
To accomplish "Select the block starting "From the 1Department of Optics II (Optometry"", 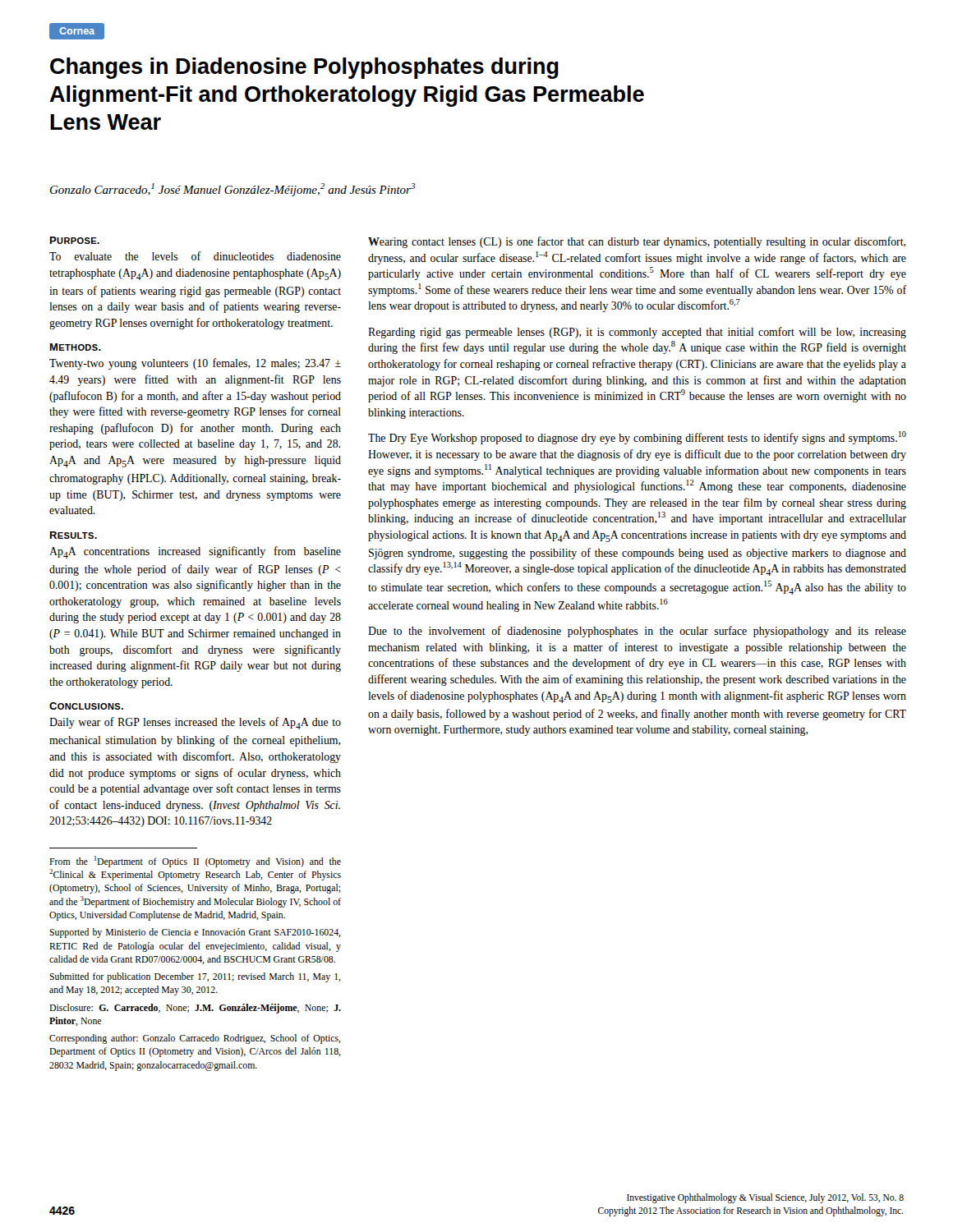I will point(195,888).
